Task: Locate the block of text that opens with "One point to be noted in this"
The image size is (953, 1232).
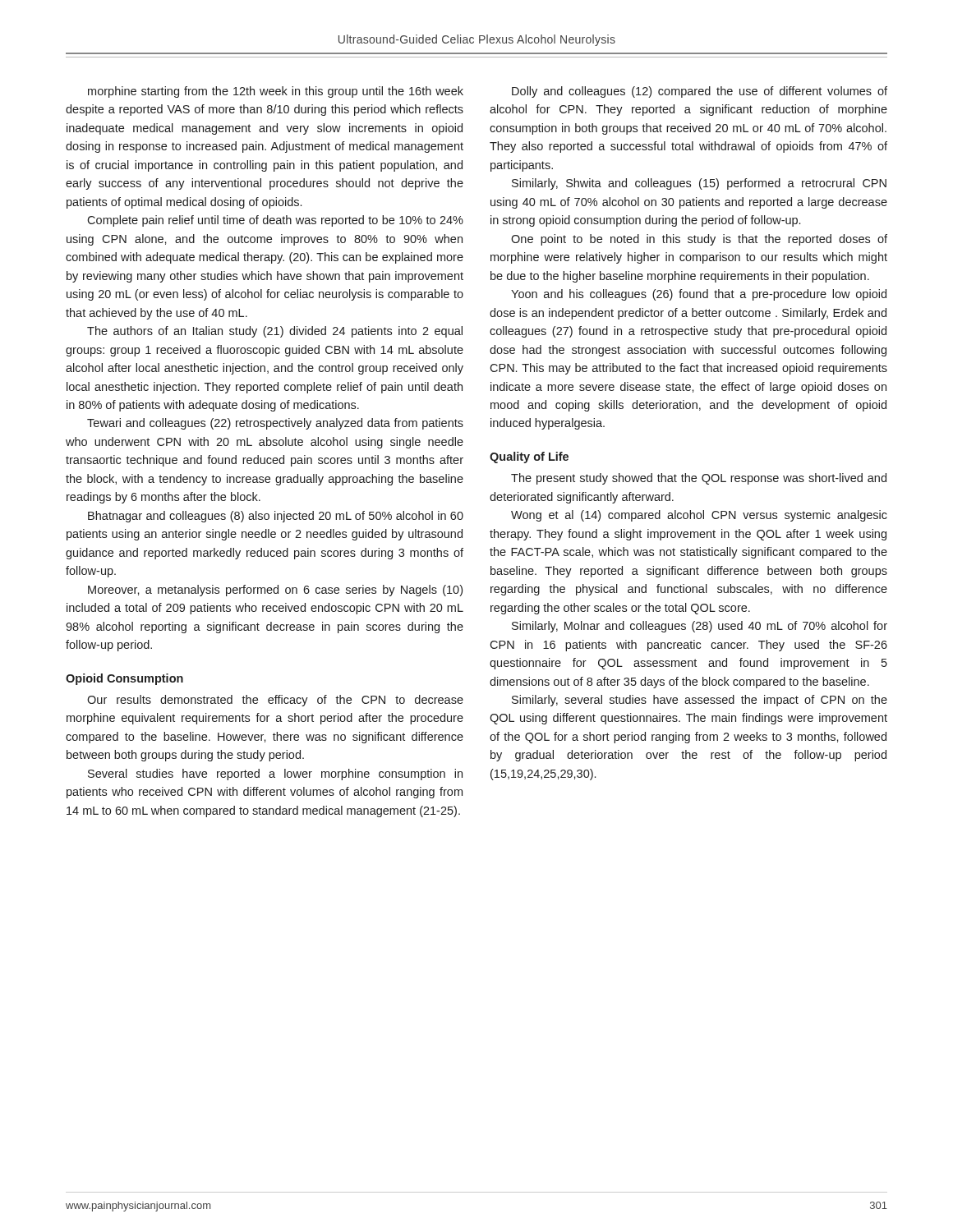Action: point(688,257)
